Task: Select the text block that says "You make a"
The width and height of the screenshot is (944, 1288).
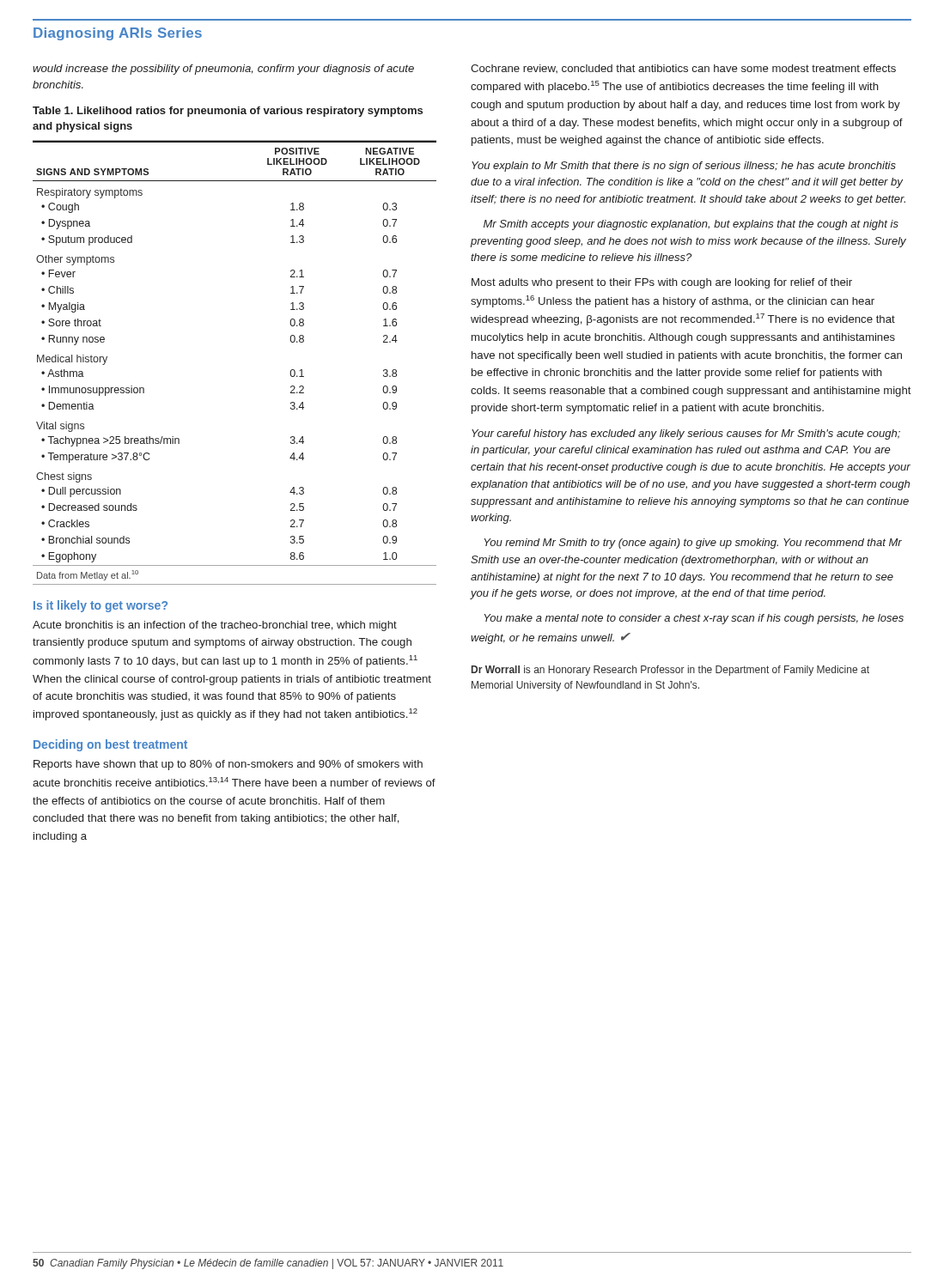Action: pyautogui.click(x=687, y=628)
